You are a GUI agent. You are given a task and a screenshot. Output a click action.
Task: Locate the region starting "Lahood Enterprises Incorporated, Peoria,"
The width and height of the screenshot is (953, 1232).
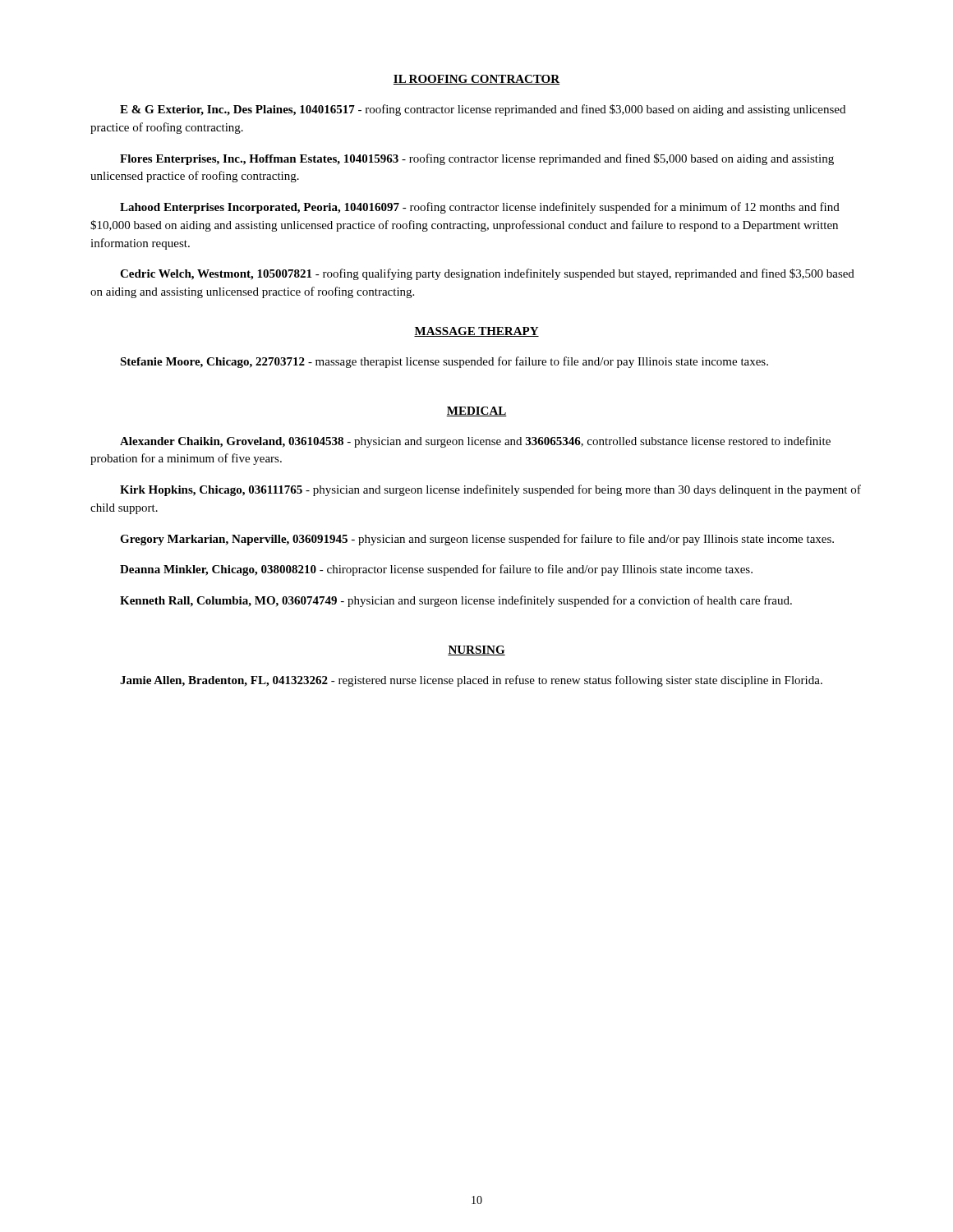click(x=465, y=225)
